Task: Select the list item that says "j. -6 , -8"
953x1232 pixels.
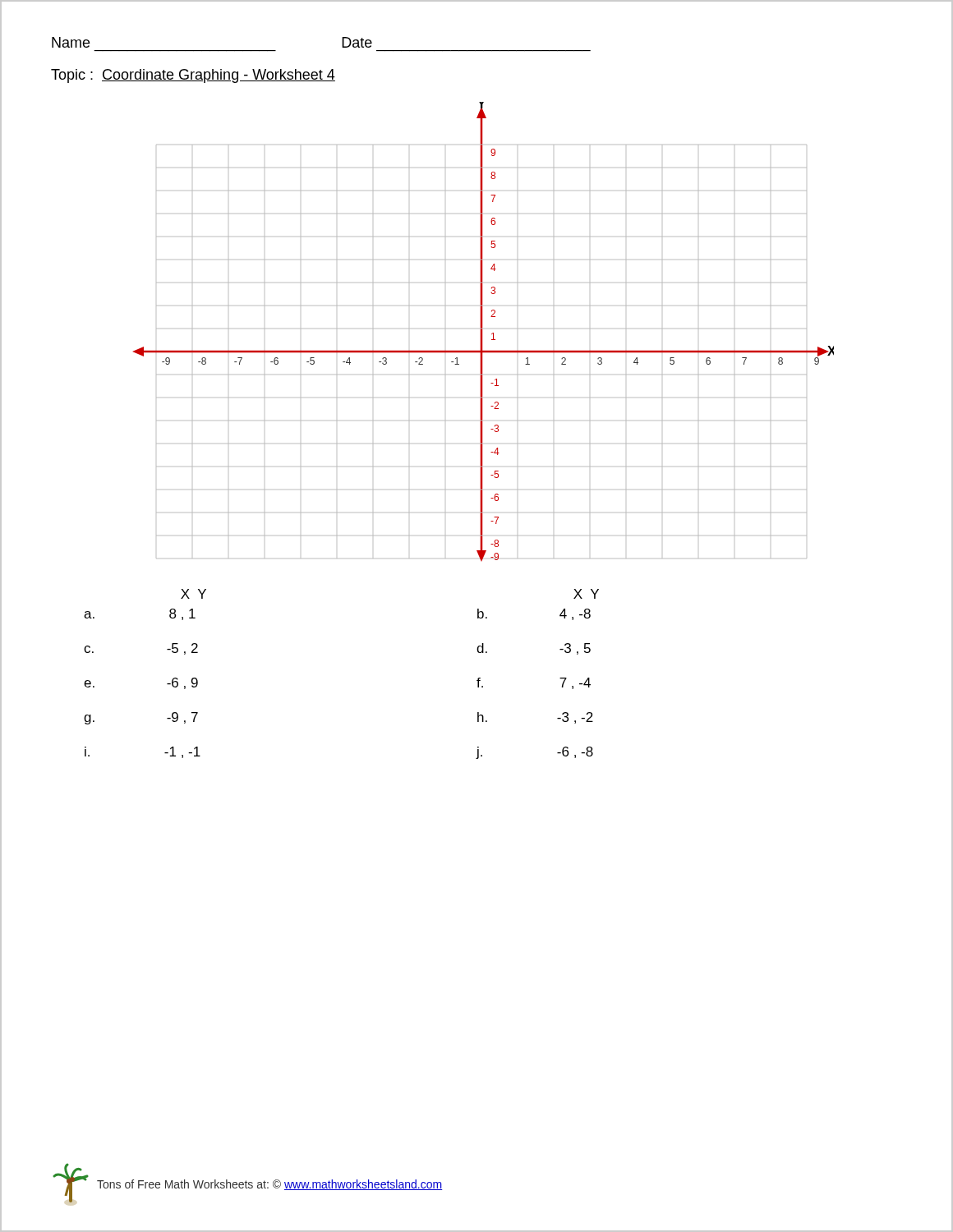Action: [559, 752]
